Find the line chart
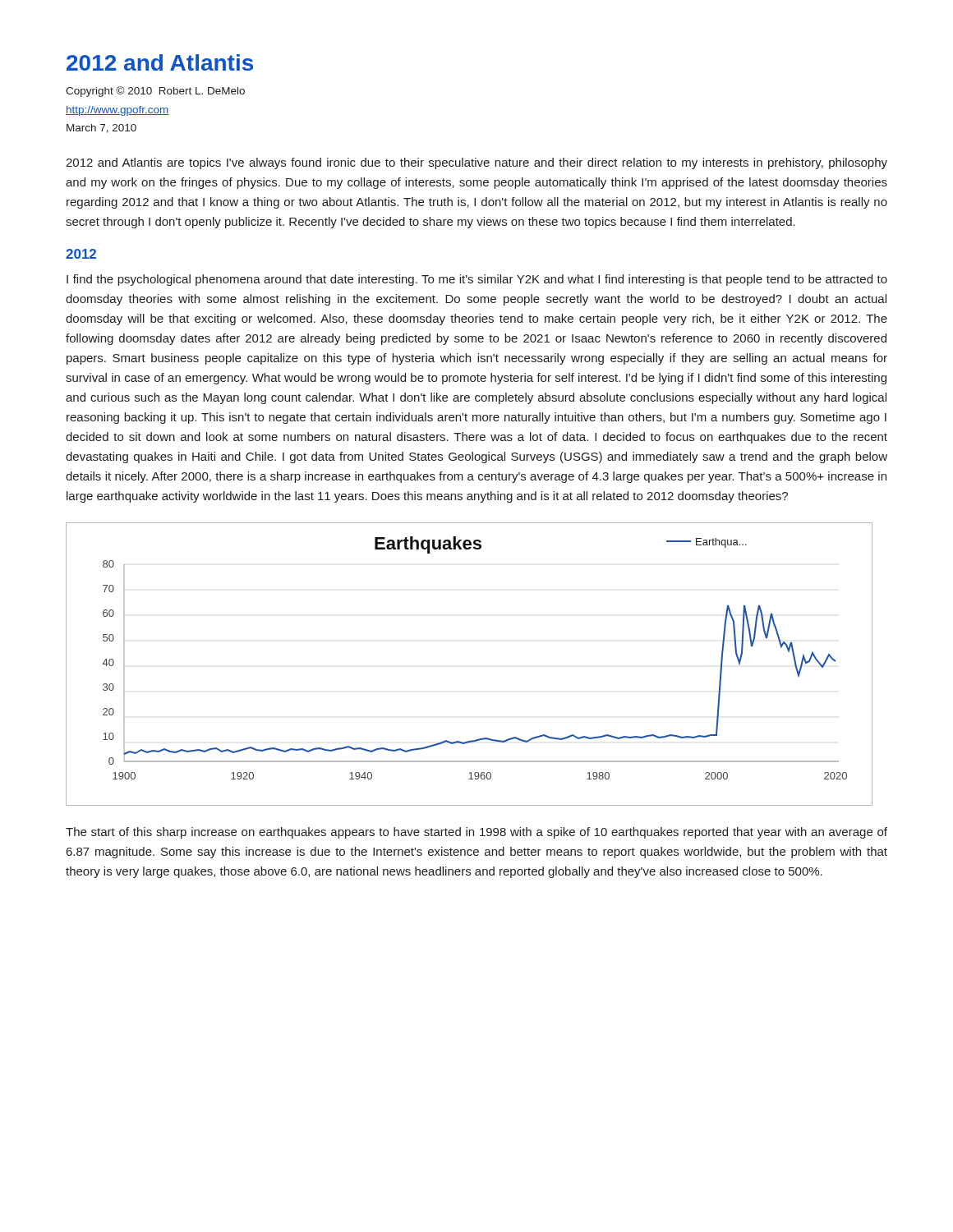Image resolution: width=953 pixels, height=1232 pixels. point(469,664)
